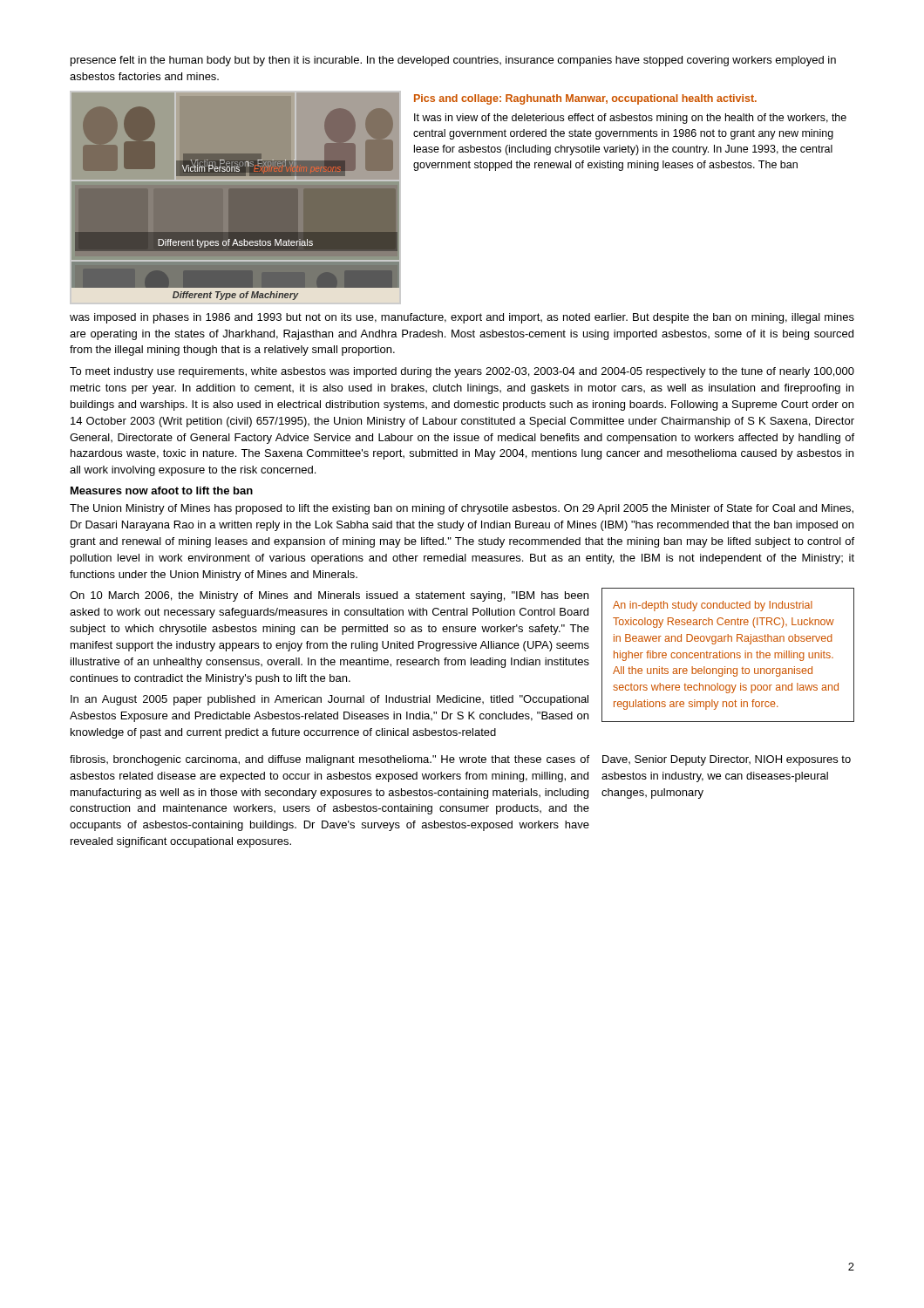
Task: Find the text block that reads "presence felt in the human body but"
Action: pos(453,68)
